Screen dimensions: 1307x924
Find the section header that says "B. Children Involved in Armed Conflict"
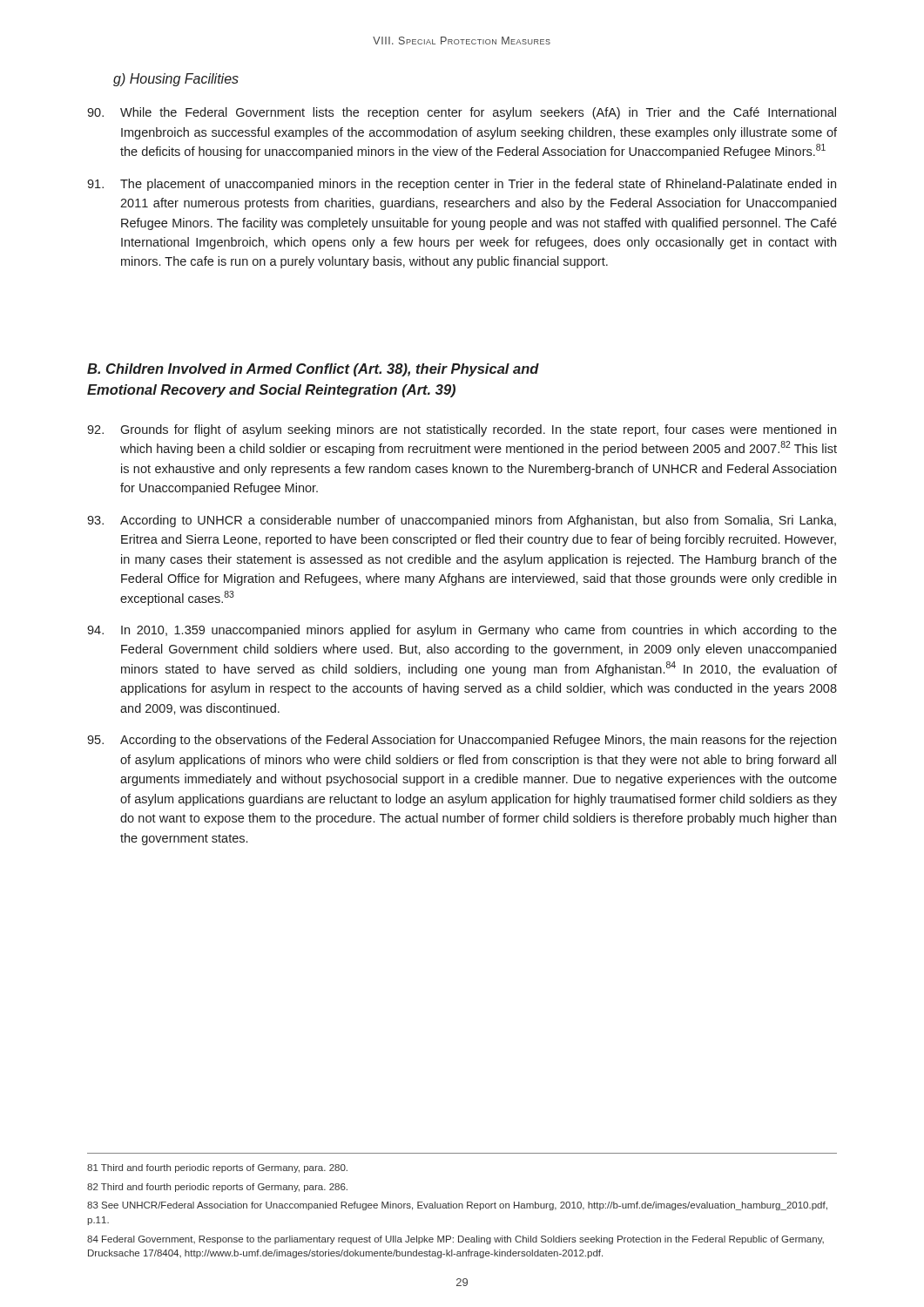point(313,379)
